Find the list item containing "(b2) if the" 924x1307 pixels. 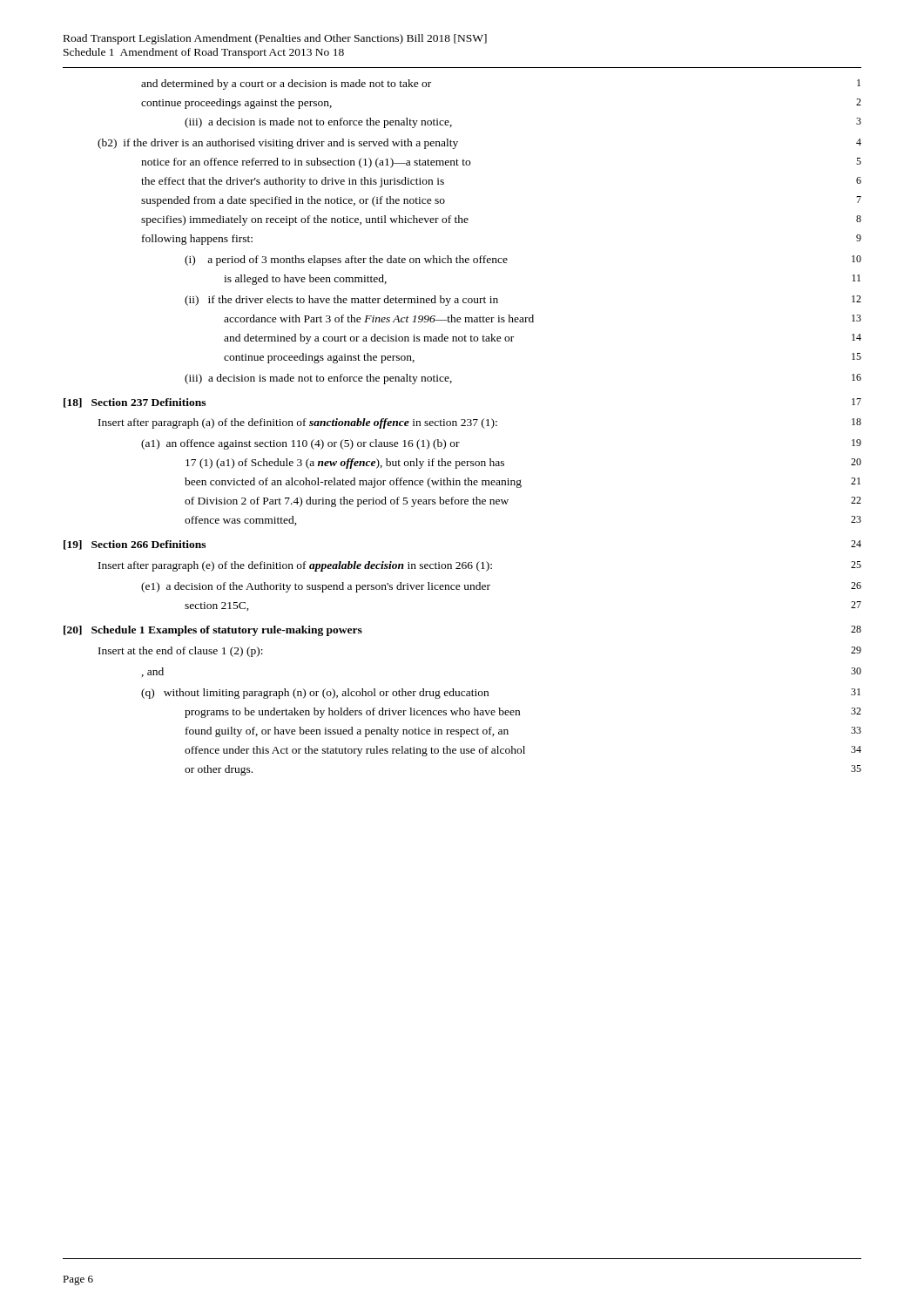pyautogui.click(x=277, y=143)
